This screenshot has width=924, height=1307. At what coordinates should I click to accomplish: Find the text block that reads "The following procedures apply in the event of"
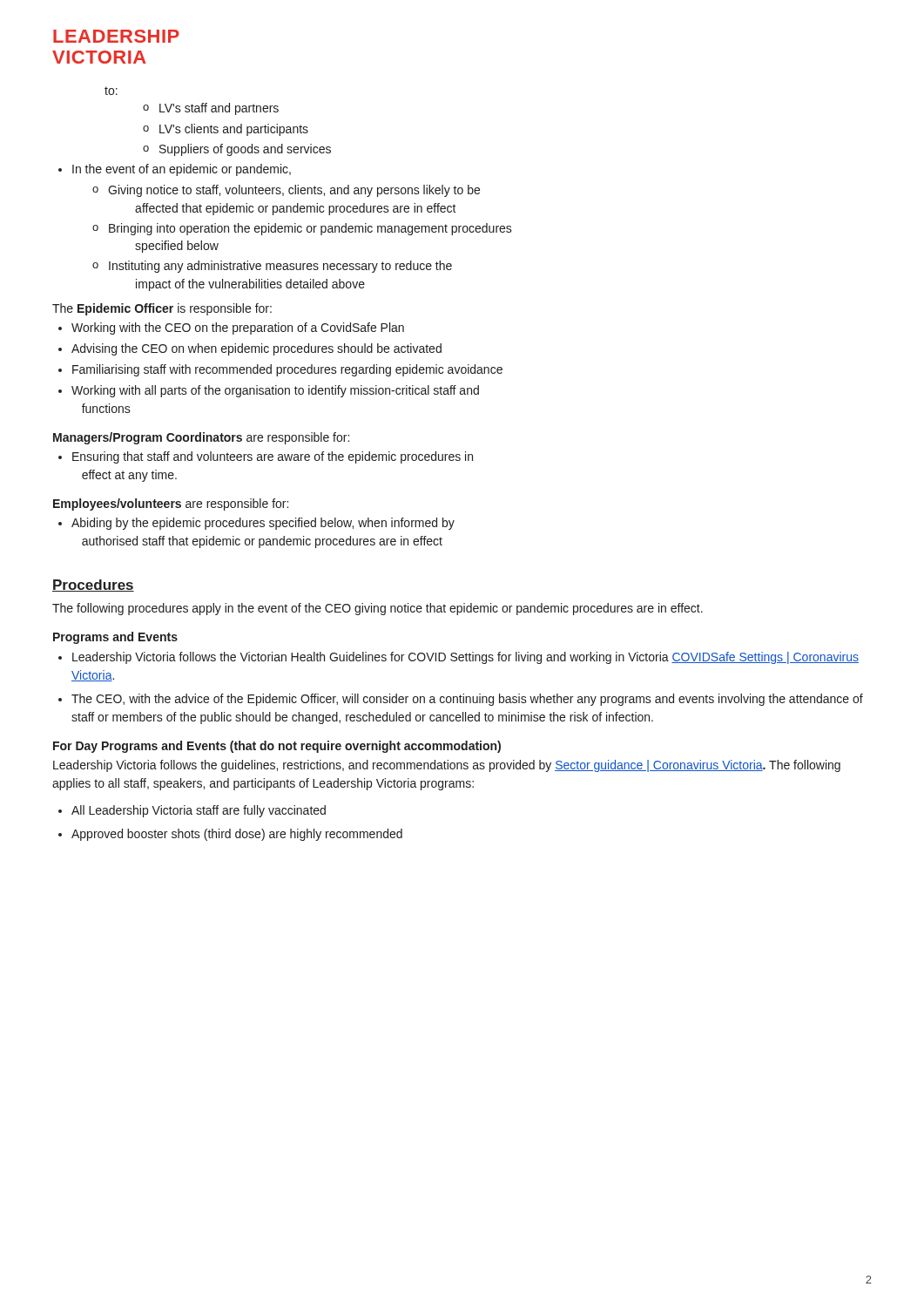coord(378,608)
